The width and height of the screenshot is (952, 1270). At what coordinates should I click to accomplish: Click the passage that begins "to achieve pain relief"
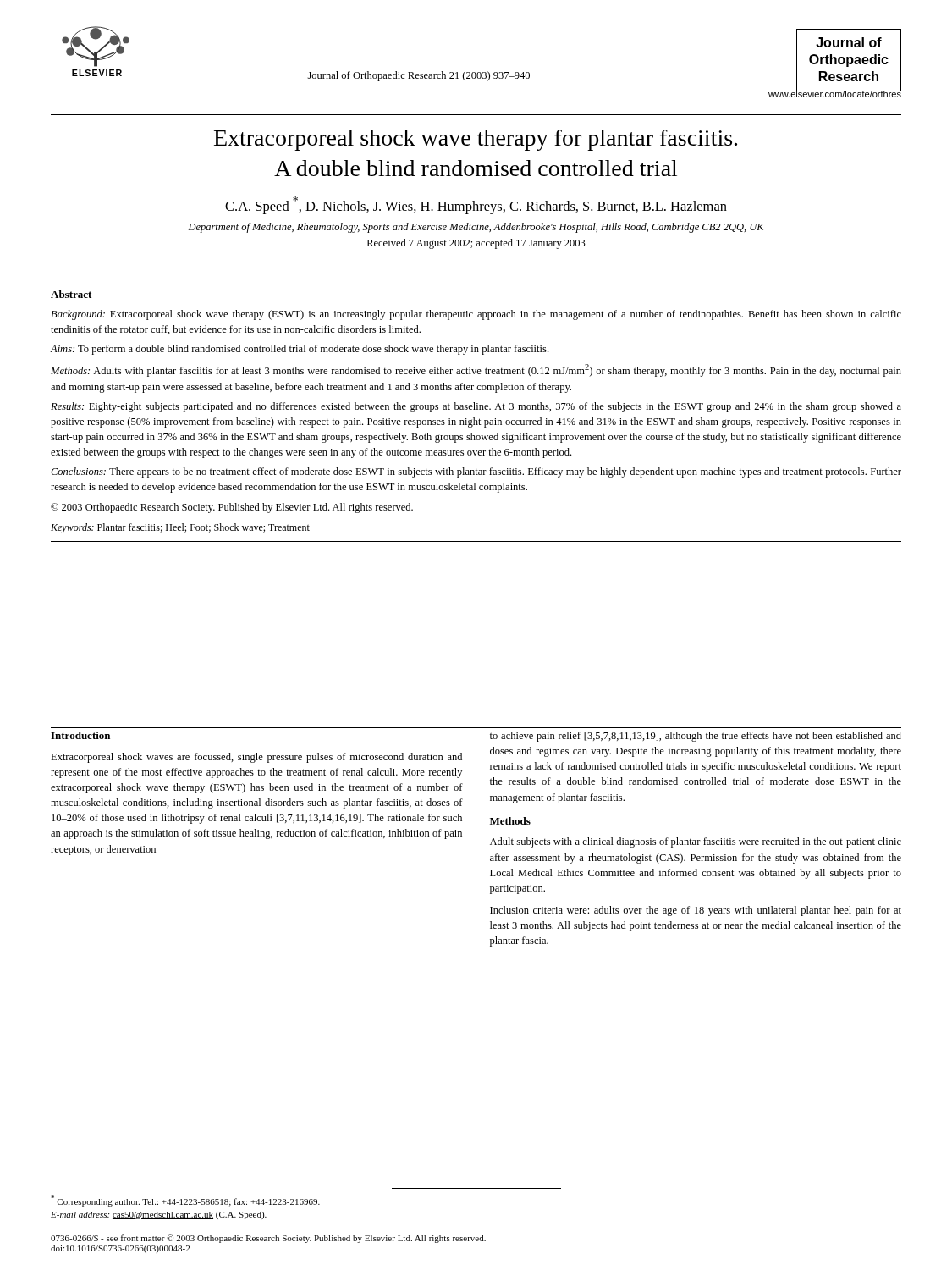pyautogui.click(x=695, y=767)
